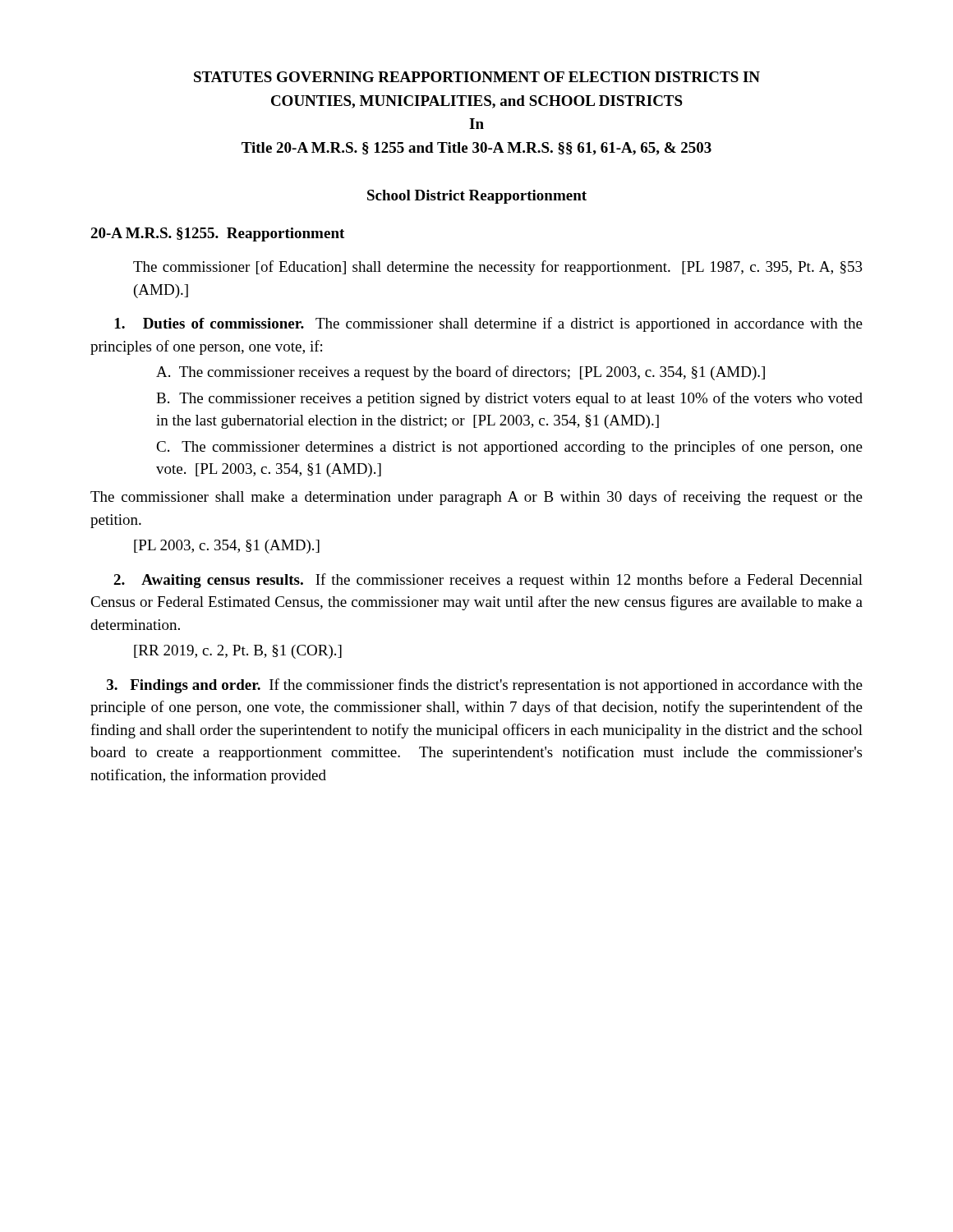Image resolution: width=953 pixels, height=1232 pixels.
Task: Locate the text with the text "[PL 2003, c. 354, §1 (AMD).]"
Action: [x=227, y=547]
